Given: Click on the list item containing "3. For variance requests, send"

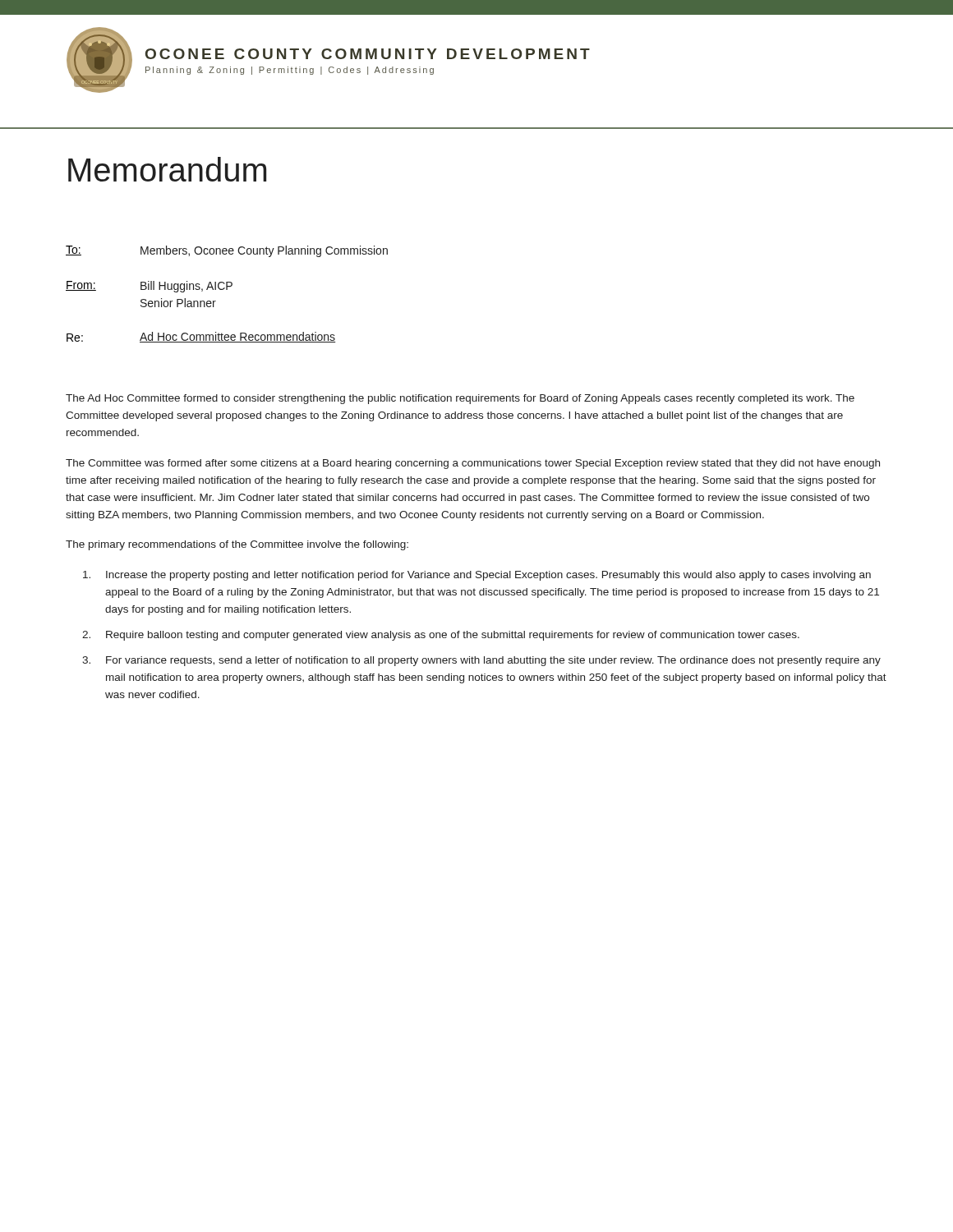Looking at the screenshot, I should [x=485, y=678].
